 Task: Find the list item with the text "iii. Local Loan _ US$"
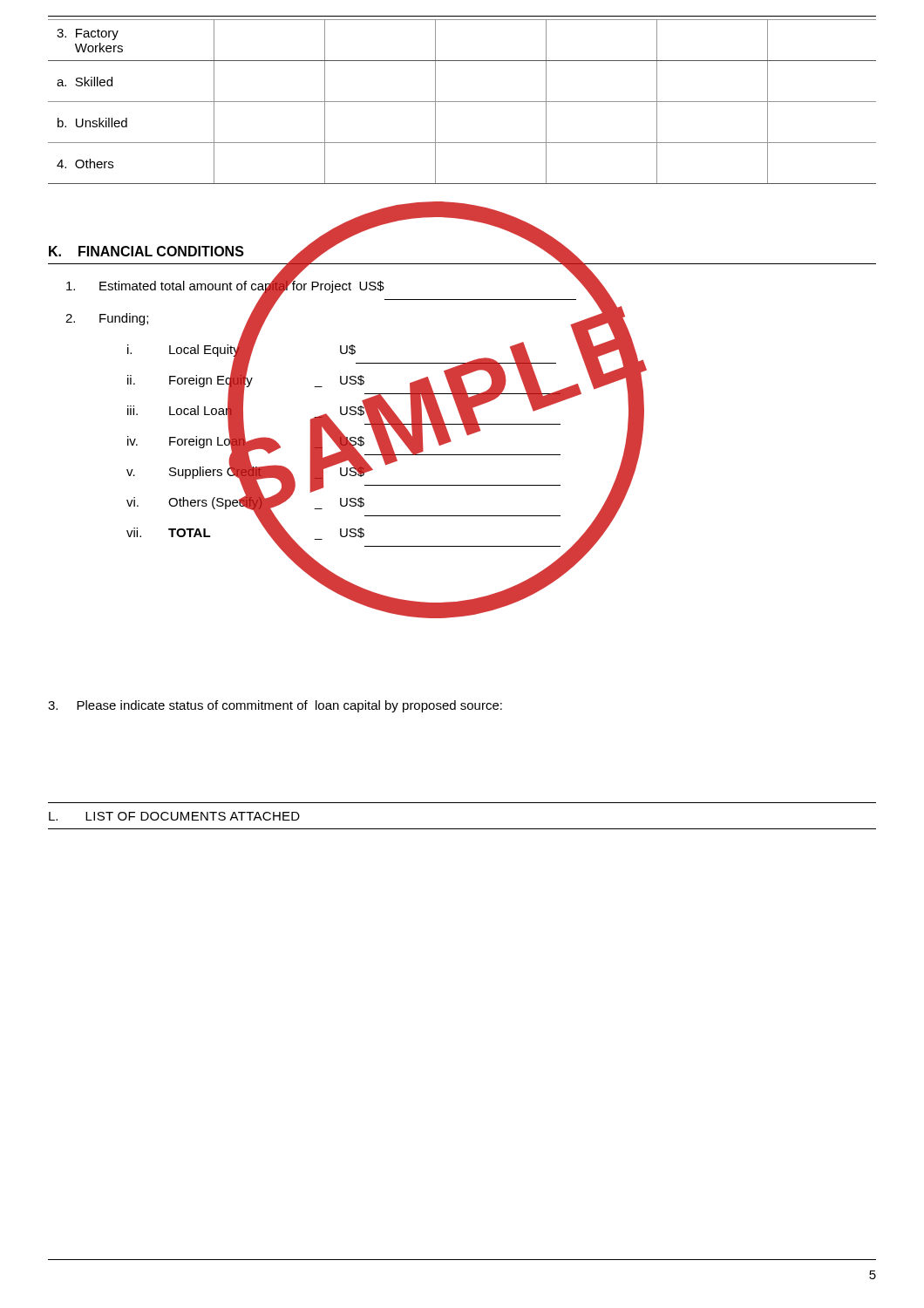coord(344,411)
